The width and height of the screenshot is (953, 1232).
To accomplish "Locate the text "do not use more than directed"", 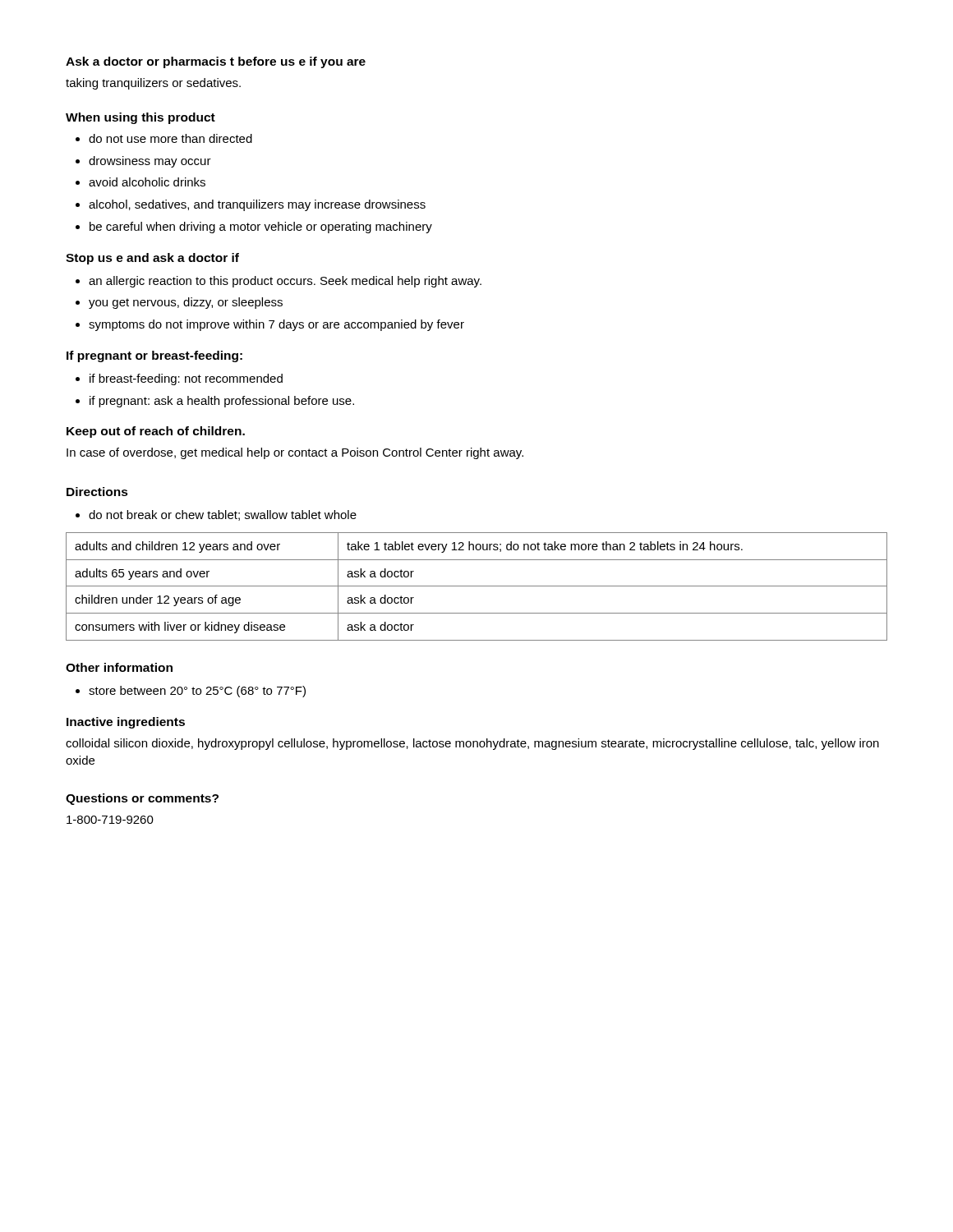I will [171, 138].
